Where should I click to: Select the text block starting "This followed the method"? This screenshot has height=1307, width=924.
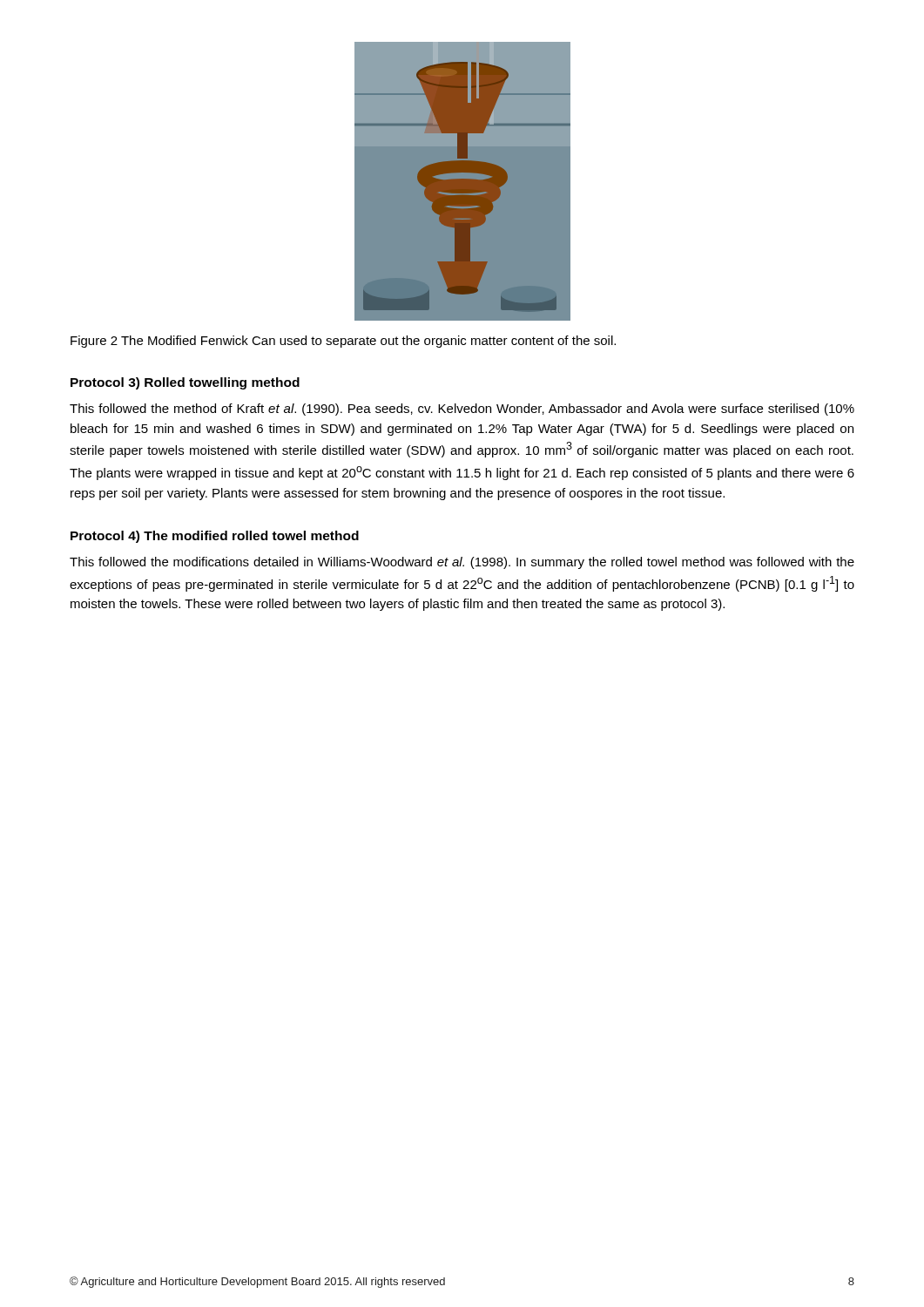point(462,450)
